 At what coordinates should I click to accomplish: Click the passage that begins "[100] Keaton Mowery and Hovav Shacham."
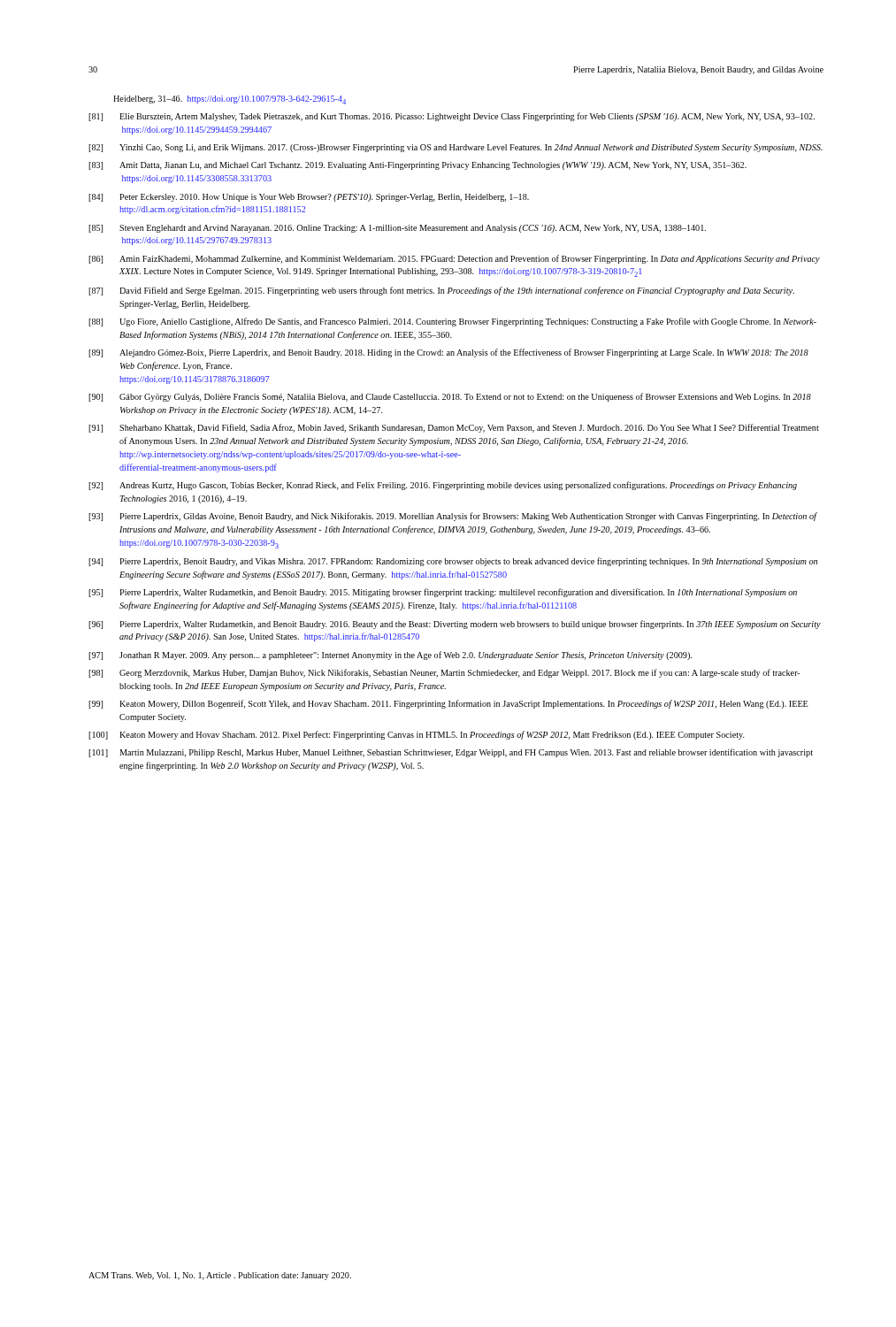pyautogui.click(x=456, y=735)
